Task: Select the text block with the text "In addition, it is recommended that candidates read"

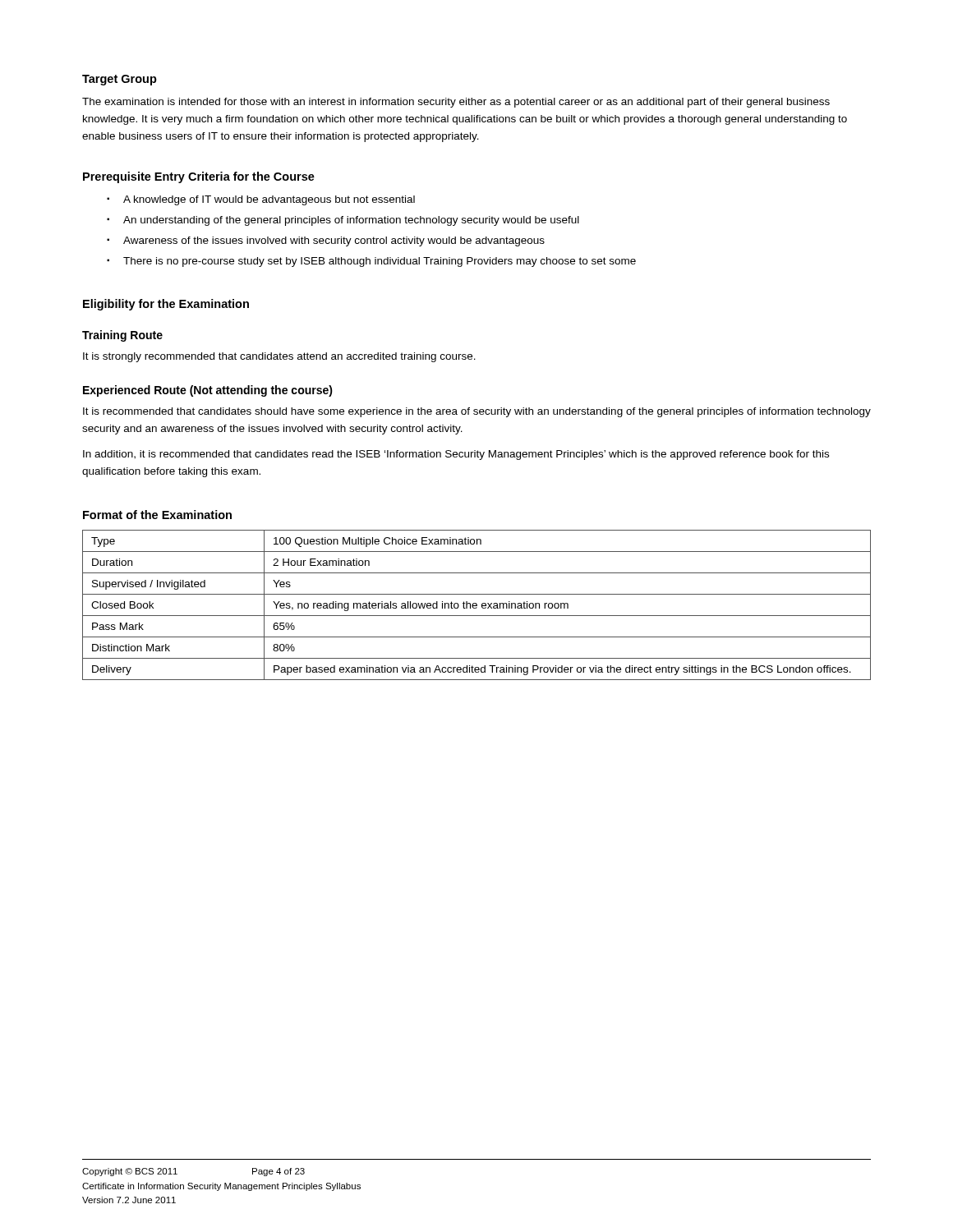Action: (x=456, y=463)
